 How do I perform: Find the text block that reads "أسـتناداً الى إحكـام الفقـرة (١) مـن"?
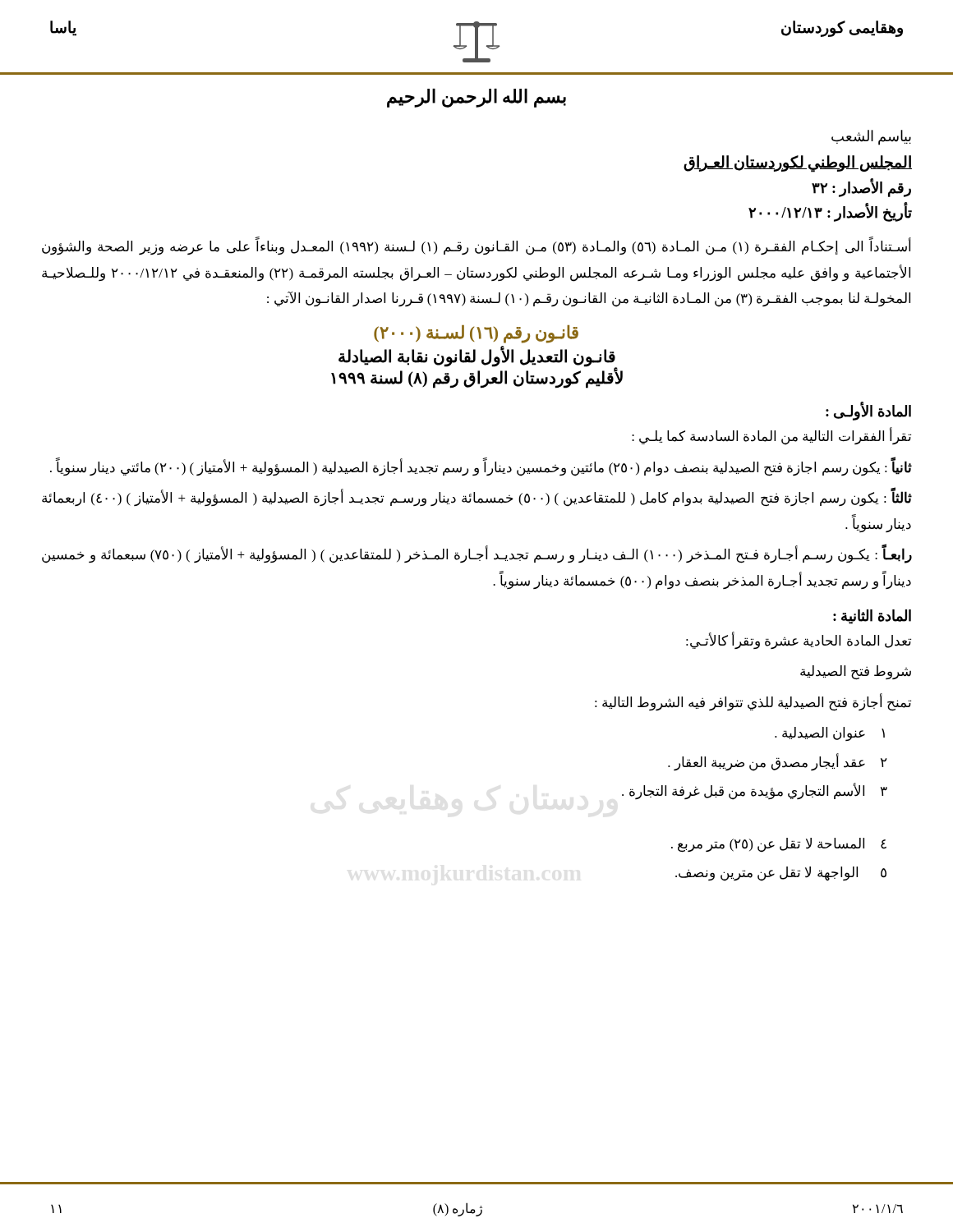[x=476, y=273]
